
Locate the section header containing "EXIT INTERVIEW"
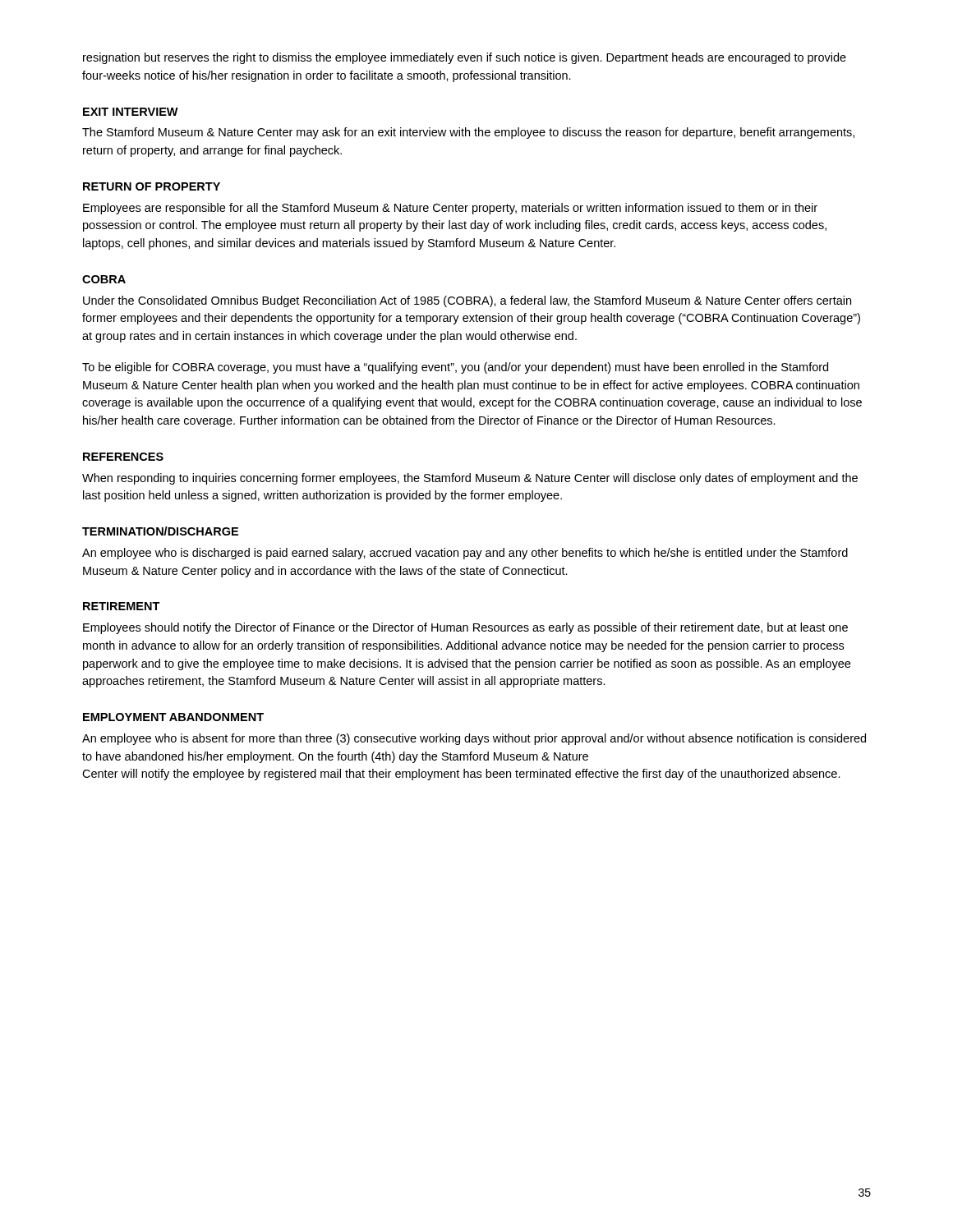[x=130, y=111]
